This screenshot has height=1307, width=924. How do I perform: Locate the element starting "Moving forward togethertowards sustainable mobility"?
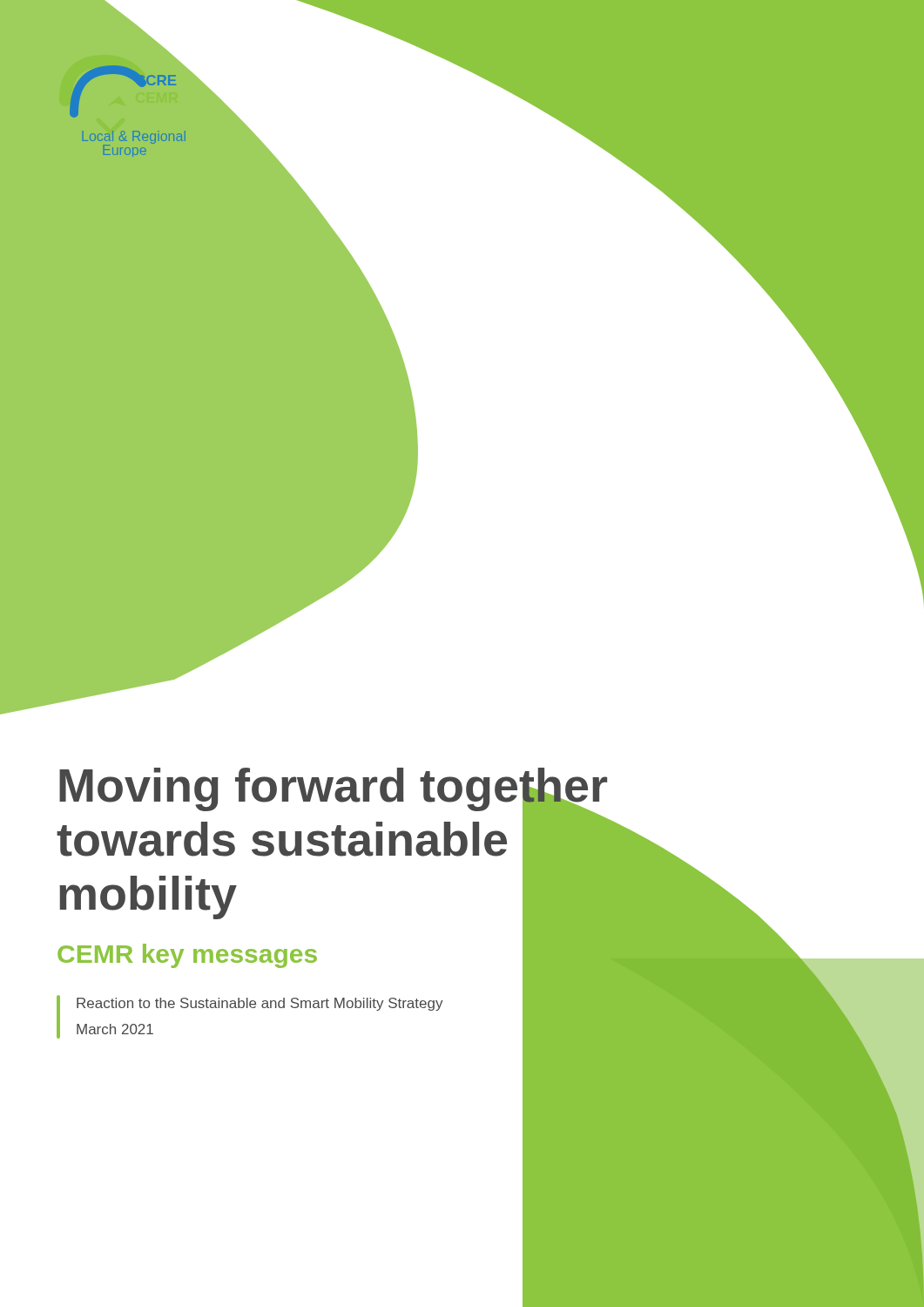[x=361, y=898]
